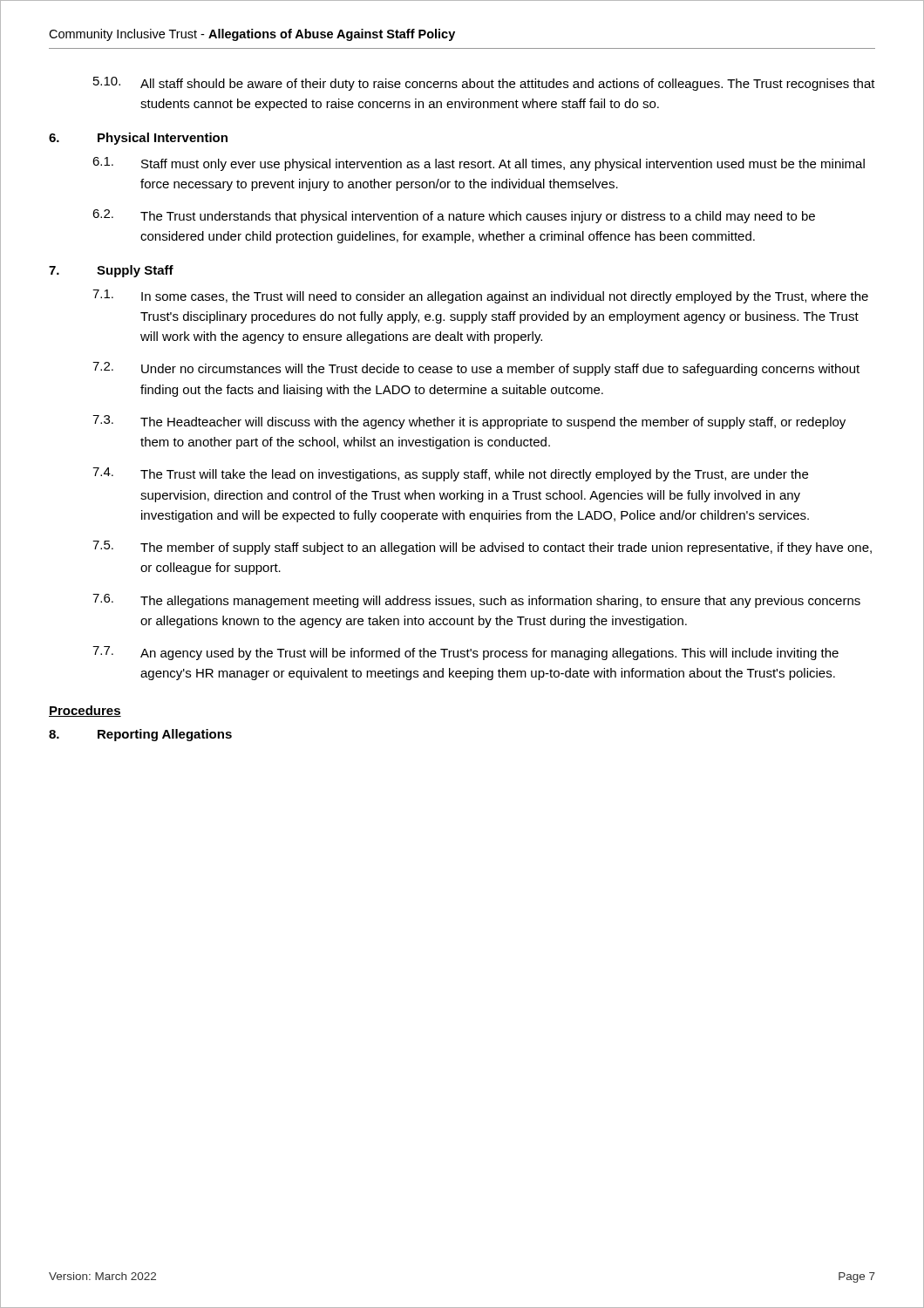The width and height of the screenshot is (924, 1308).
Task: Locate the element starting "6. Physical Intervention"
Action: click(x=139, y=137)
